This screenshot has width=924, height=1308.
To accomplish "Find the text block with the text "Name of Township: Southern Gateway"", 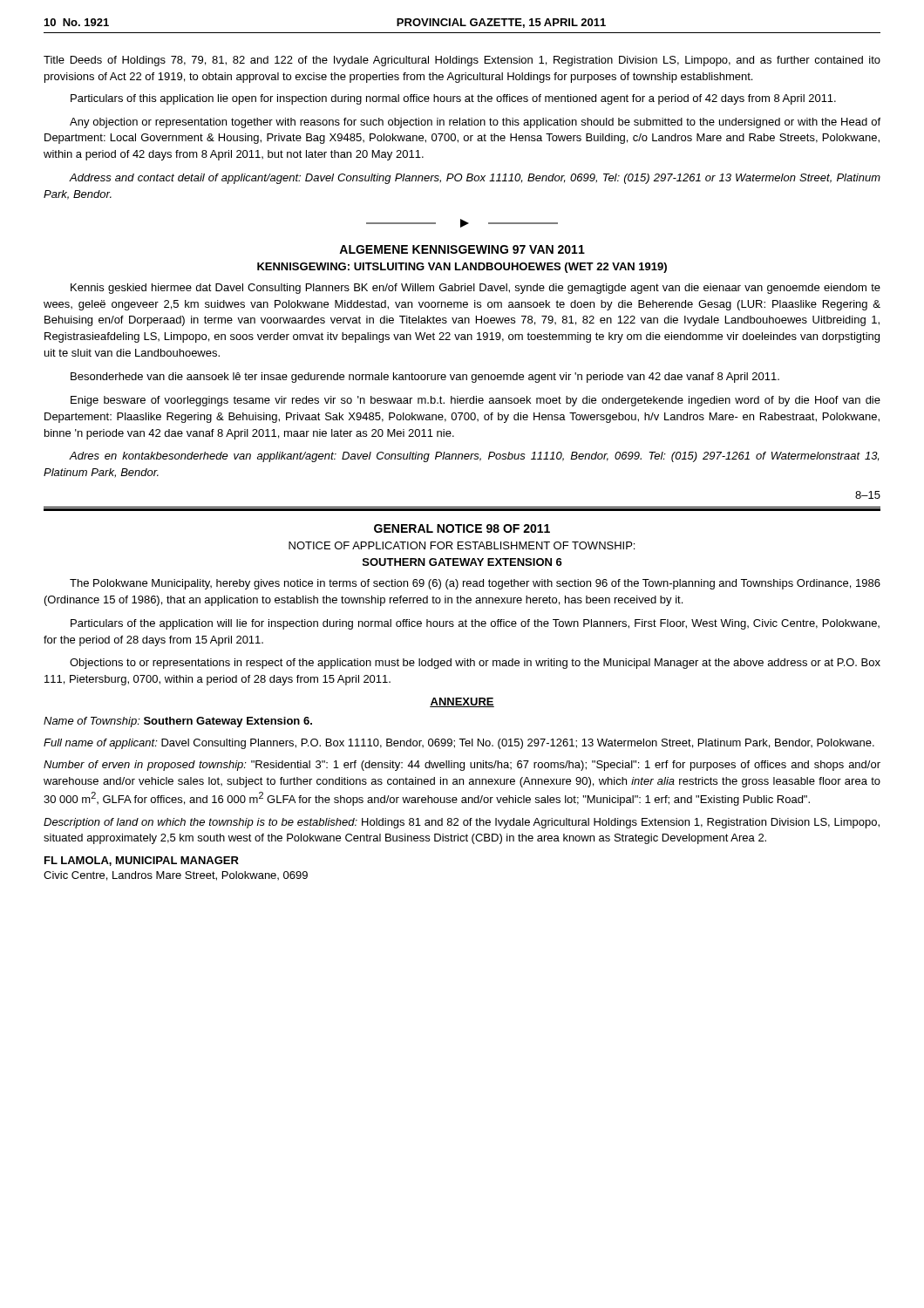I will 178,721.
